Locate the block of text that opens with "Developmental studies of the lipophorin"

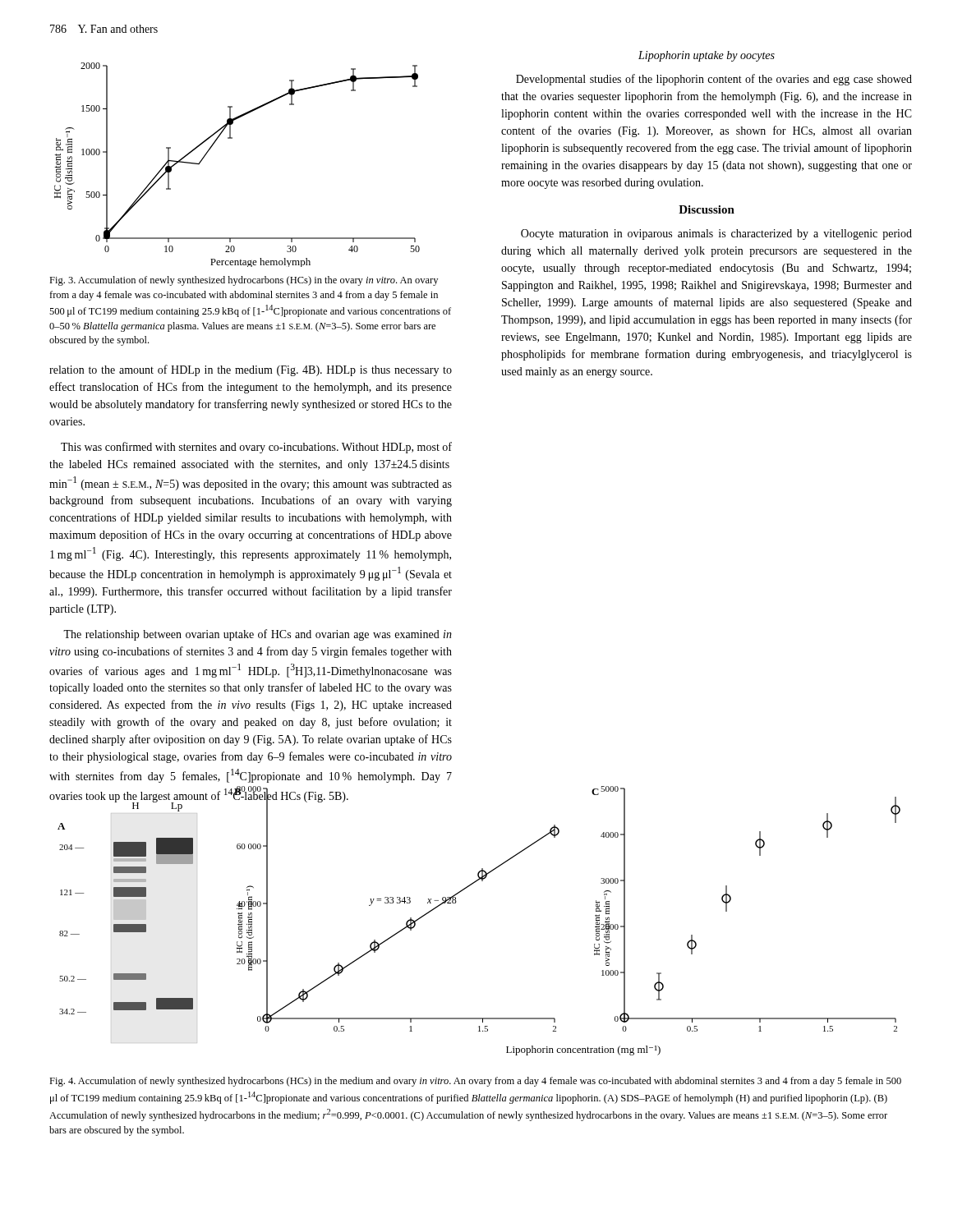point(707,131)
